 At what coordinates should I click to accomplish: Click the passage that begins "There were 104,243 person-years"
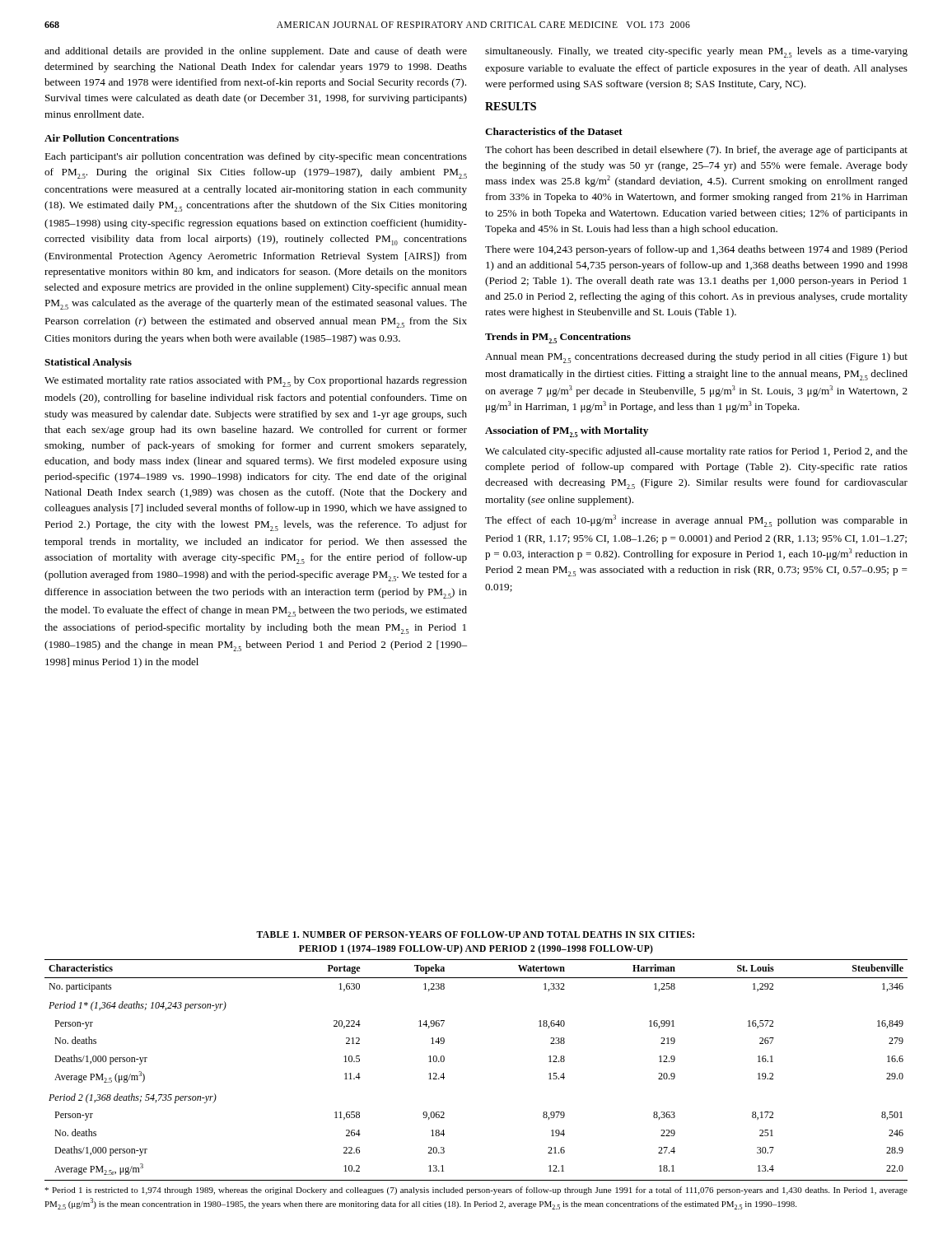[x=696, y=280]
